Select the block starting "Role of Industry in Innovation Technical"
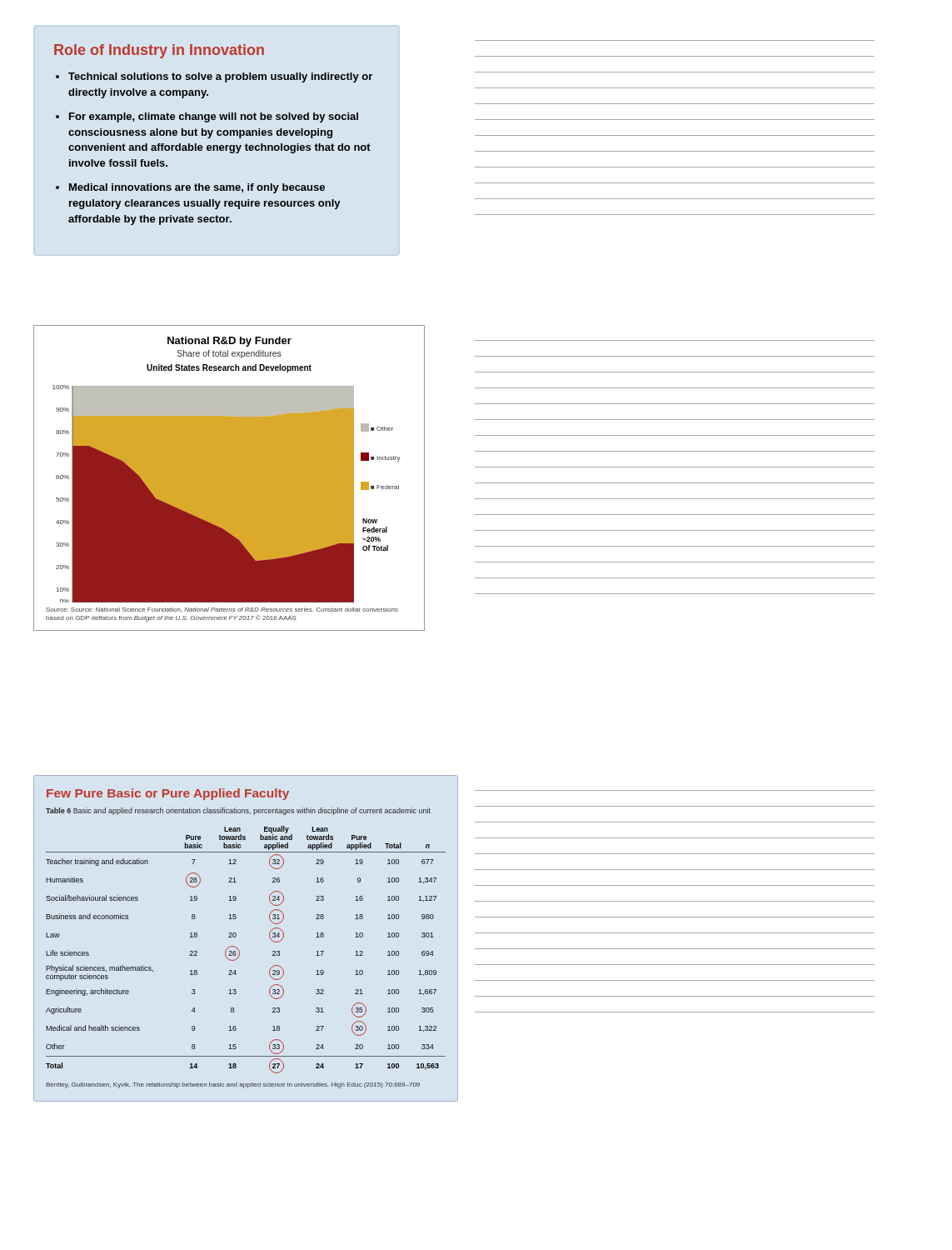952x1250 pixels. [217, 134]
